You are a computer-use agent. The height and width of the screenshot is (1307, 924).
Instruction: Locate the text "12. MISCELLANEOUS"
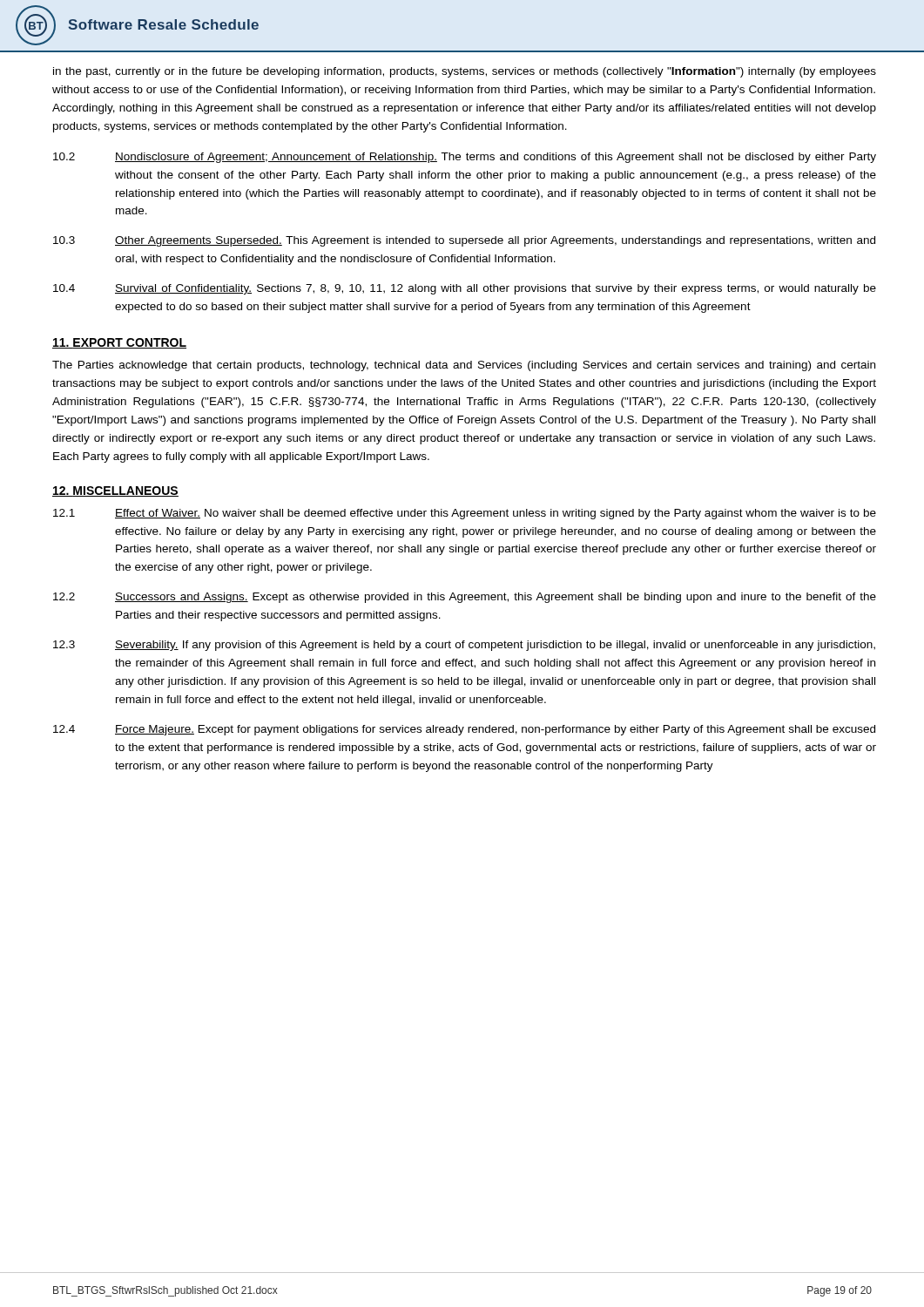click(115, 490)
